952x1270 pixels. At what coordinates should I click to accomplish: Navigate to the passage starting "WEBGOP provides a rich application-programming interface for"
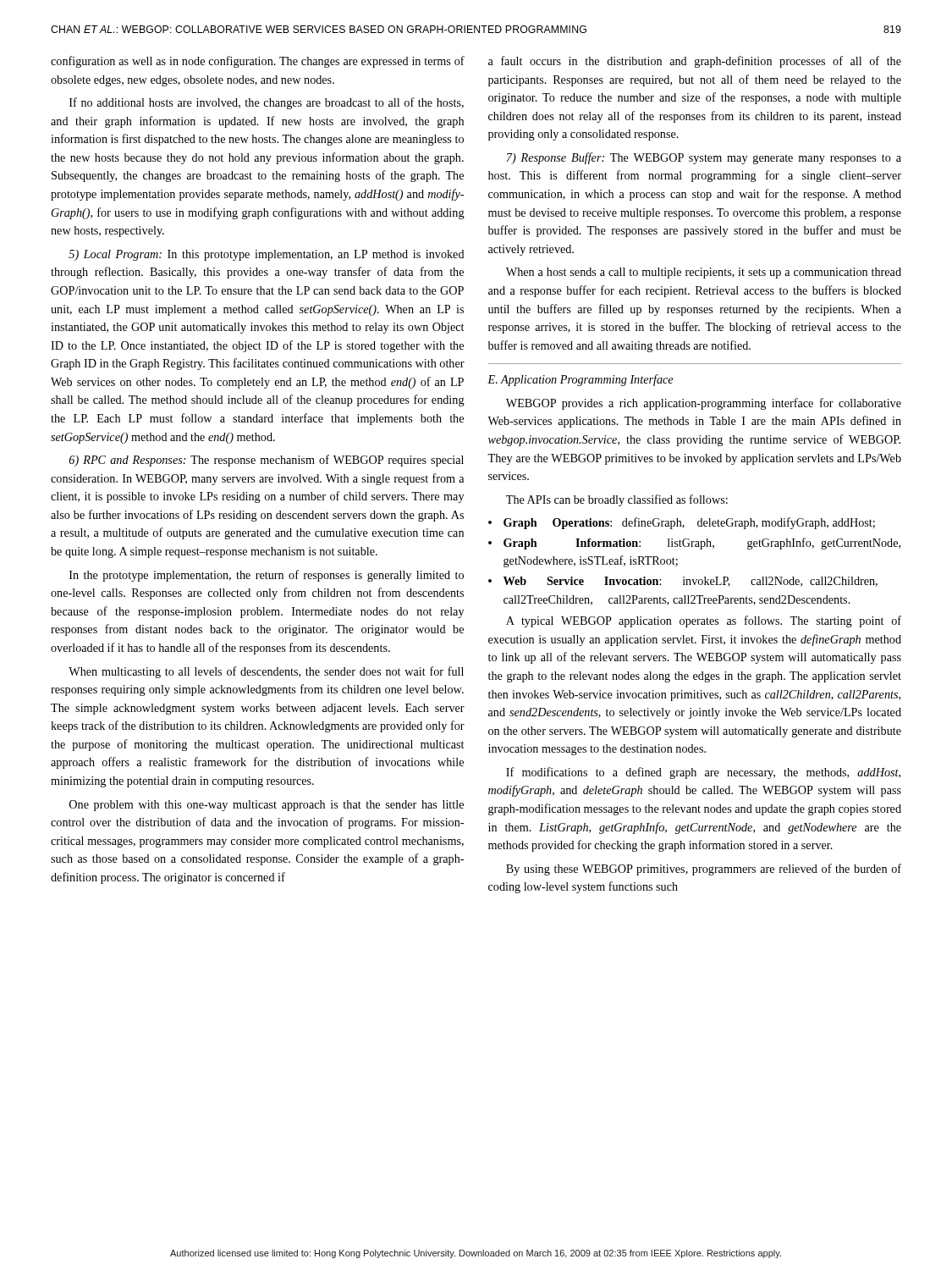[x=695, y=440]
